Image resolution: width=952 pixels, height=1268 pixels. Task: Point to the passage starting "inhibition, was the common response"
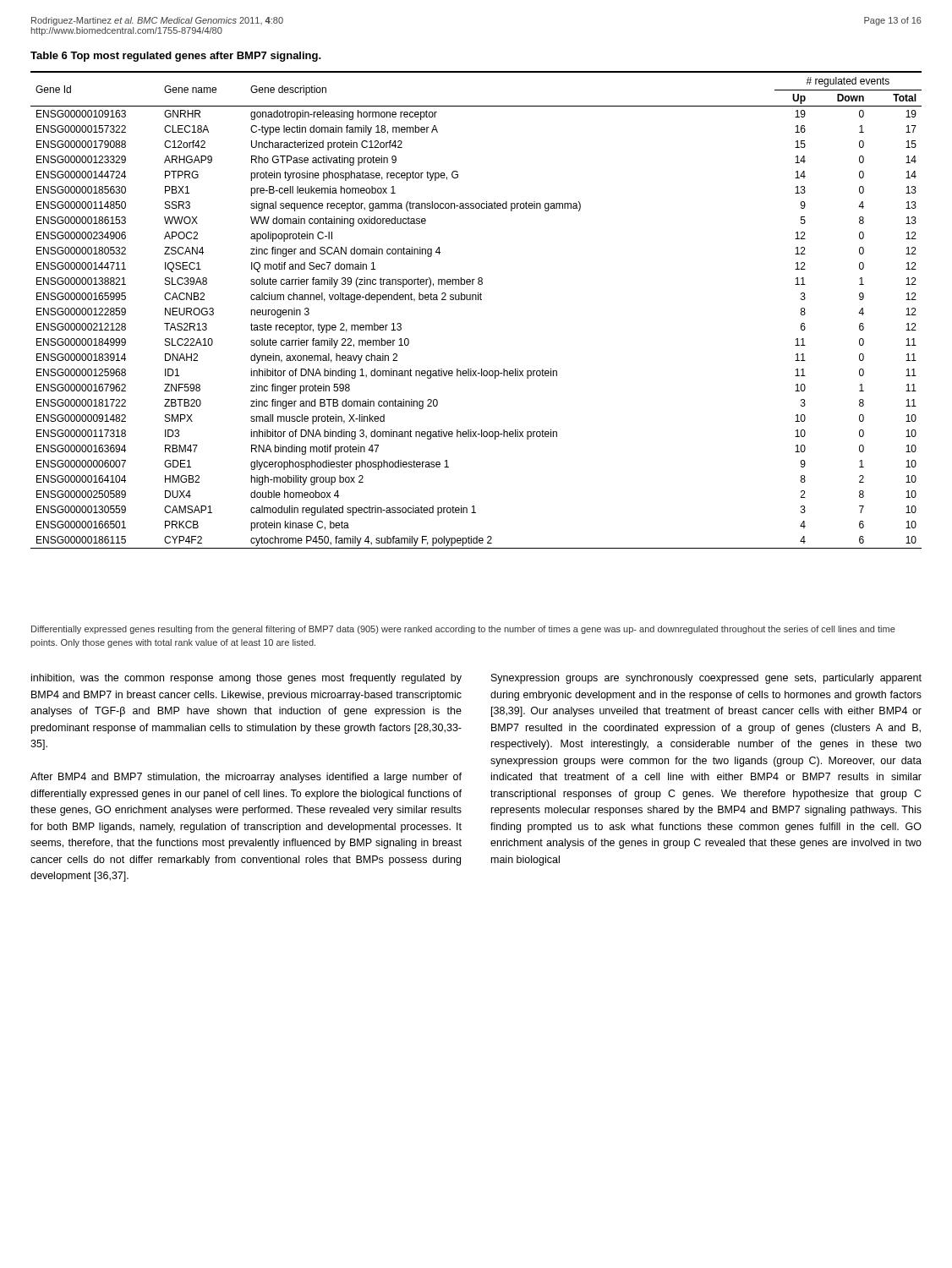coord(246,777)
